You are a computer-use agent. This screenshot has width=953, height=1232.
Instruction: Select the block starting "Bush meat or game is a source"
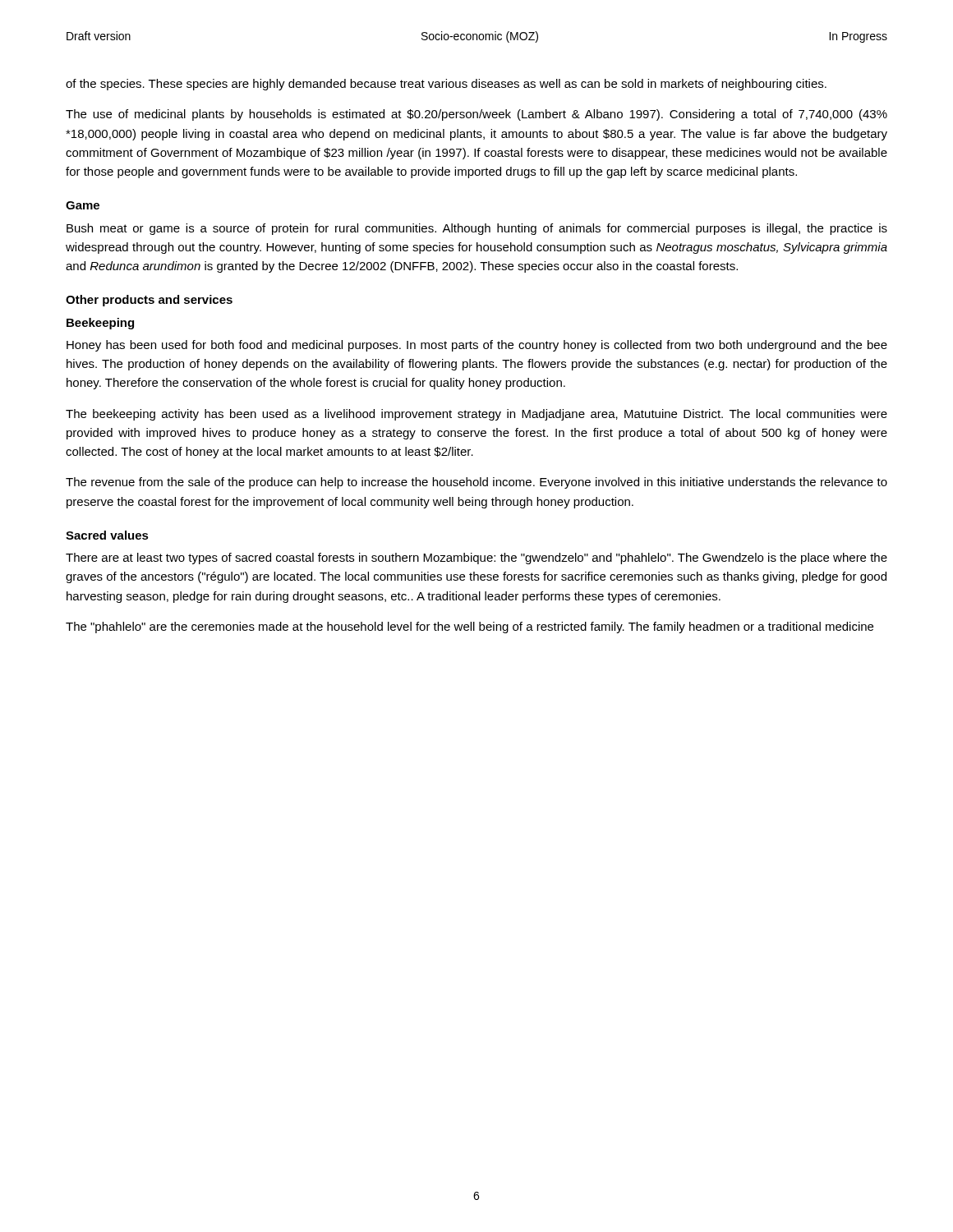click(476, 247)
